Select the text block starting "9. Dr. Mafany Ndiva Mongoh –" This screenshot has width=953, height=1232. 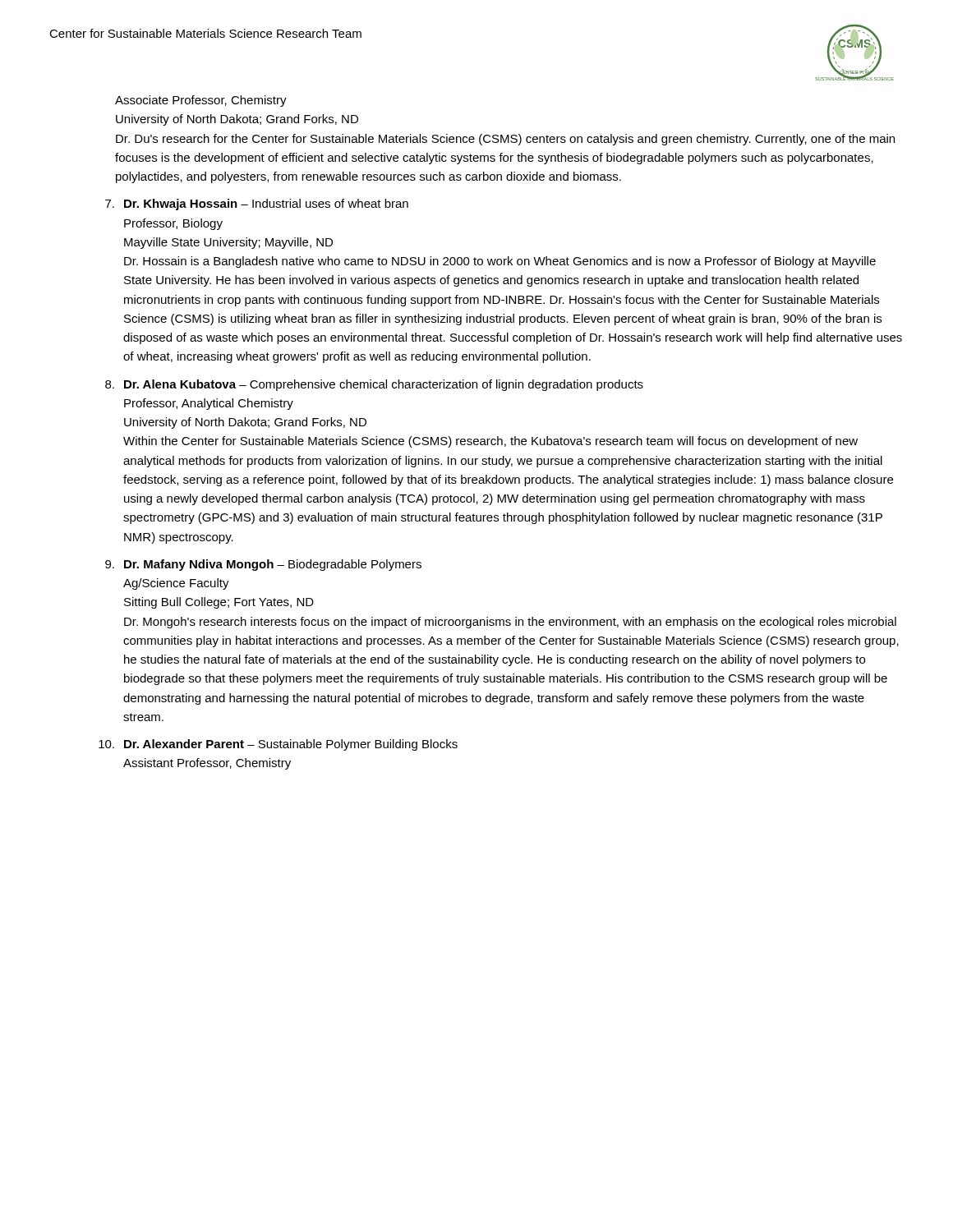tap(476, 640)
